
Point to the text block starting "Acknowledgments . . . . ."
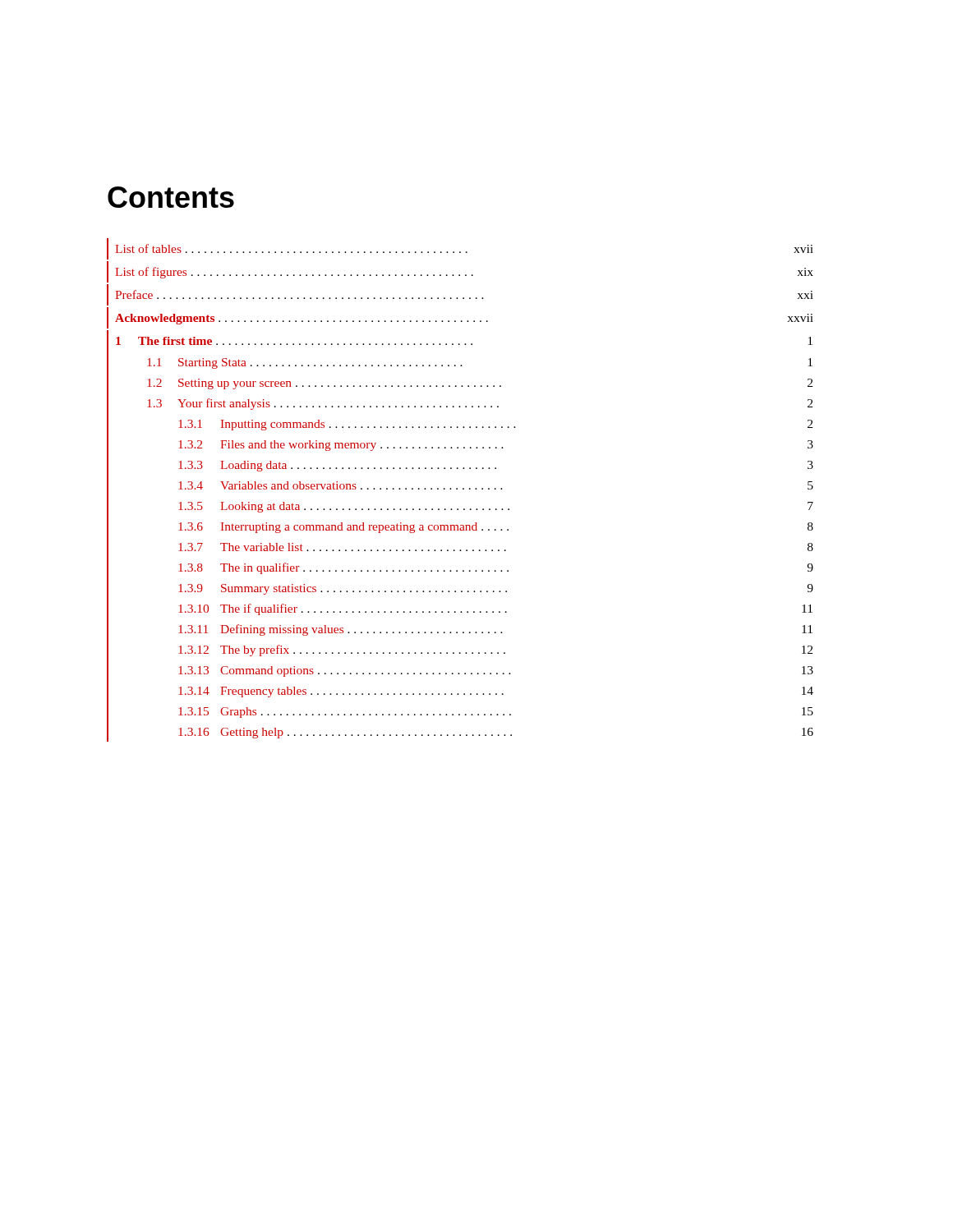tap(464, 318)
